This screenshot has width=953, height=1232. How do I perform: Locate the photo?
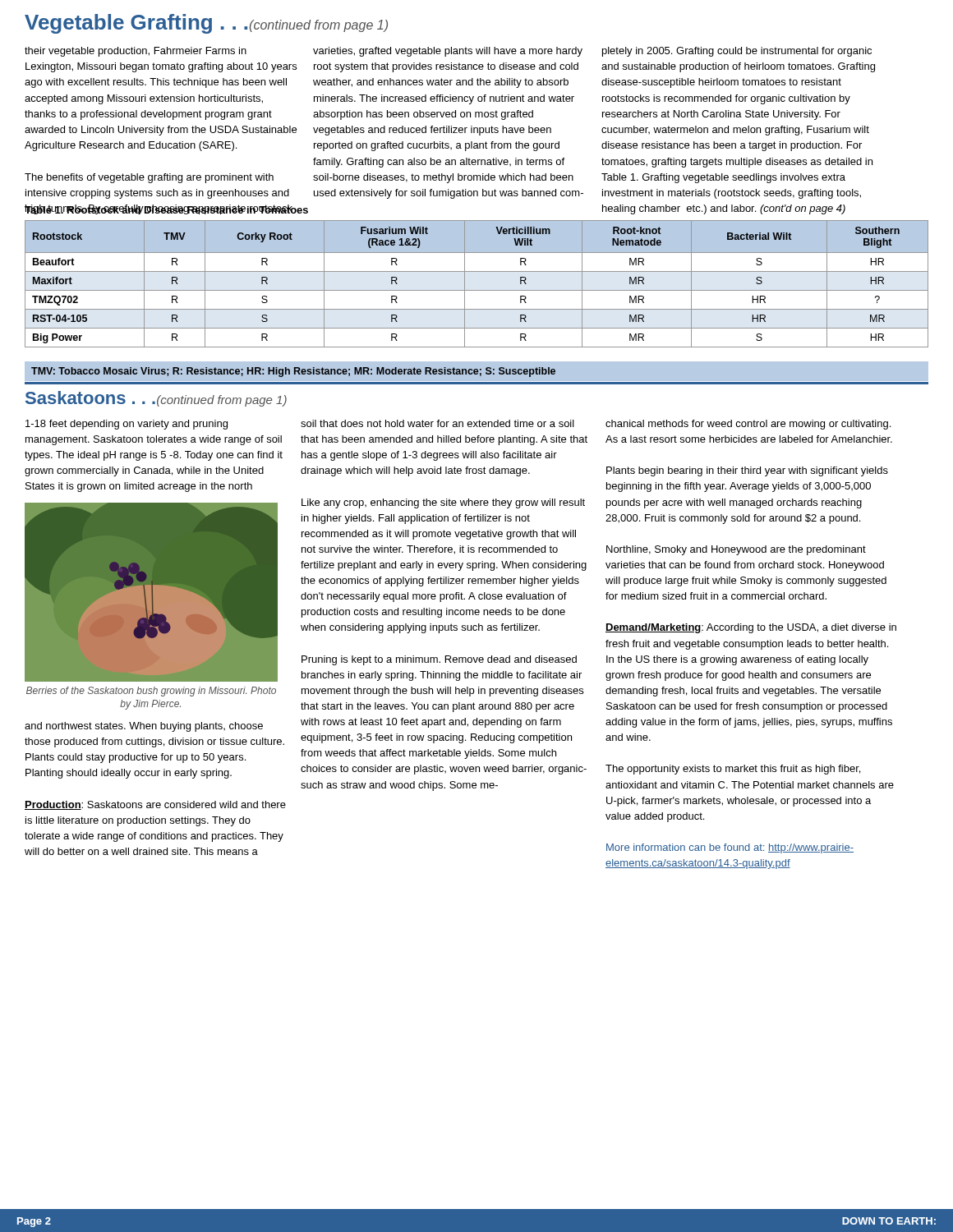151,593
